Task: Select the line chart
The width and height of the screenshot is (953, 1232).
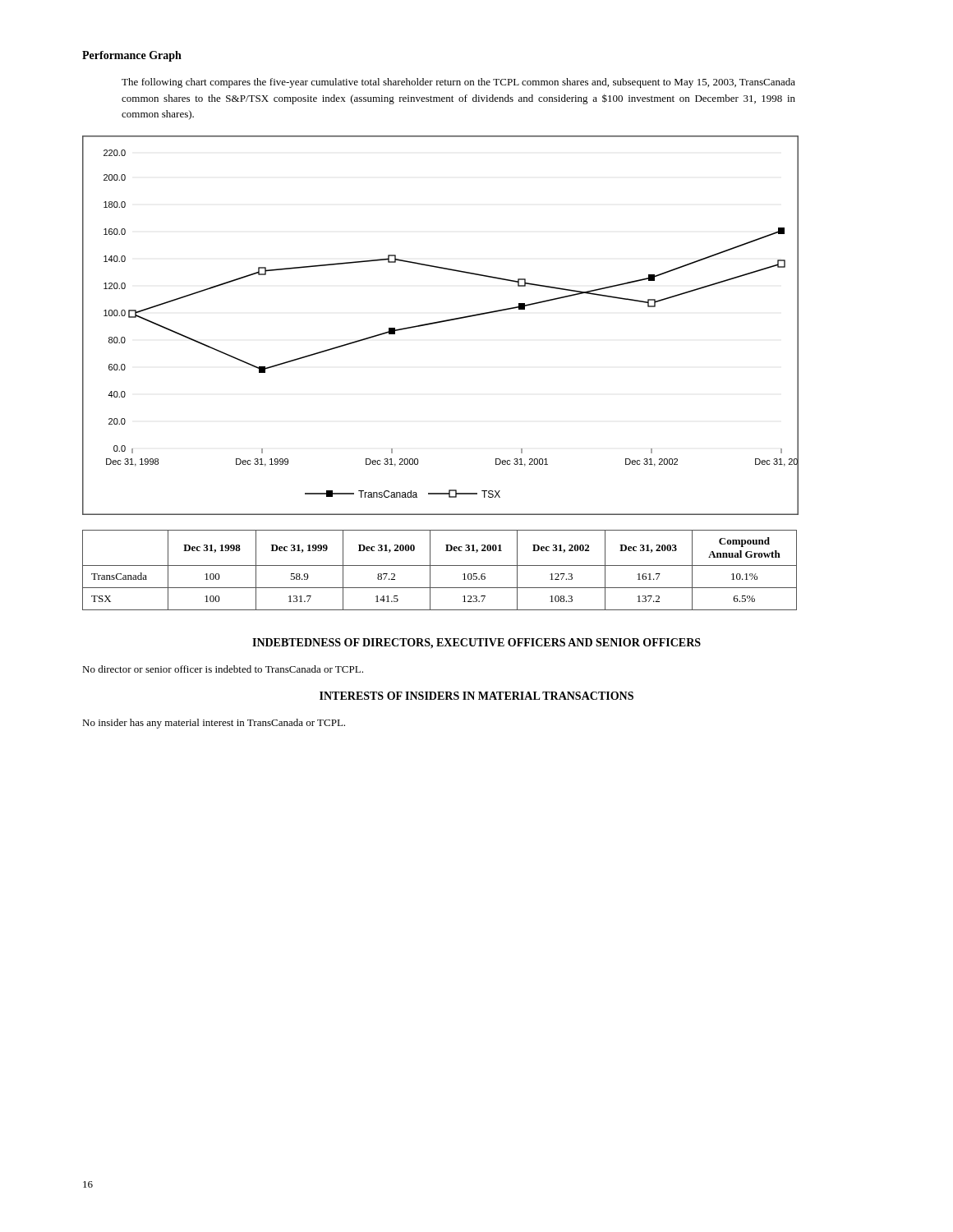Action: point(440,325)
